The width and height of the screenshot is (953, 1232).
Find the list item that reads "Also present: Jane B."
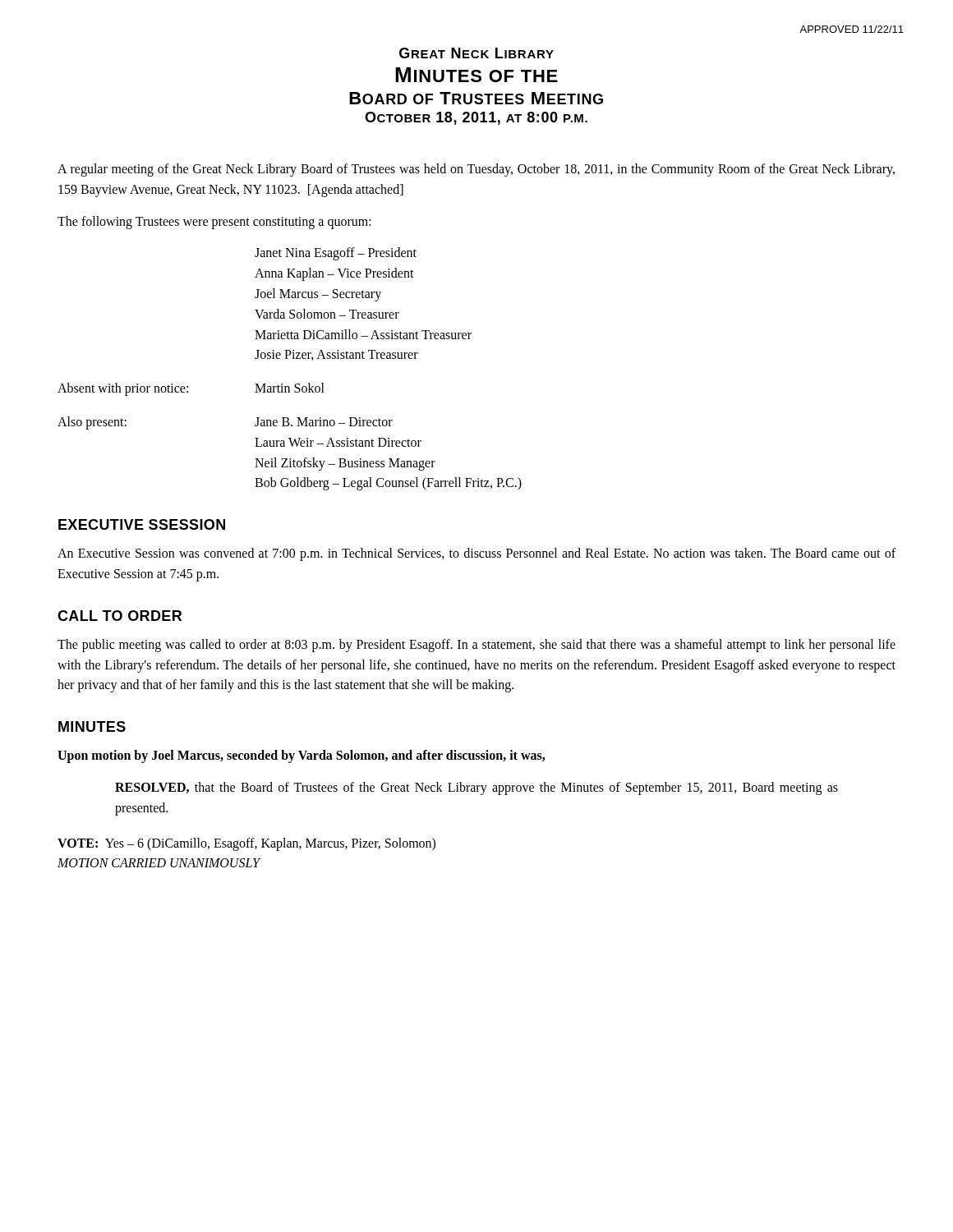point(290,453)
